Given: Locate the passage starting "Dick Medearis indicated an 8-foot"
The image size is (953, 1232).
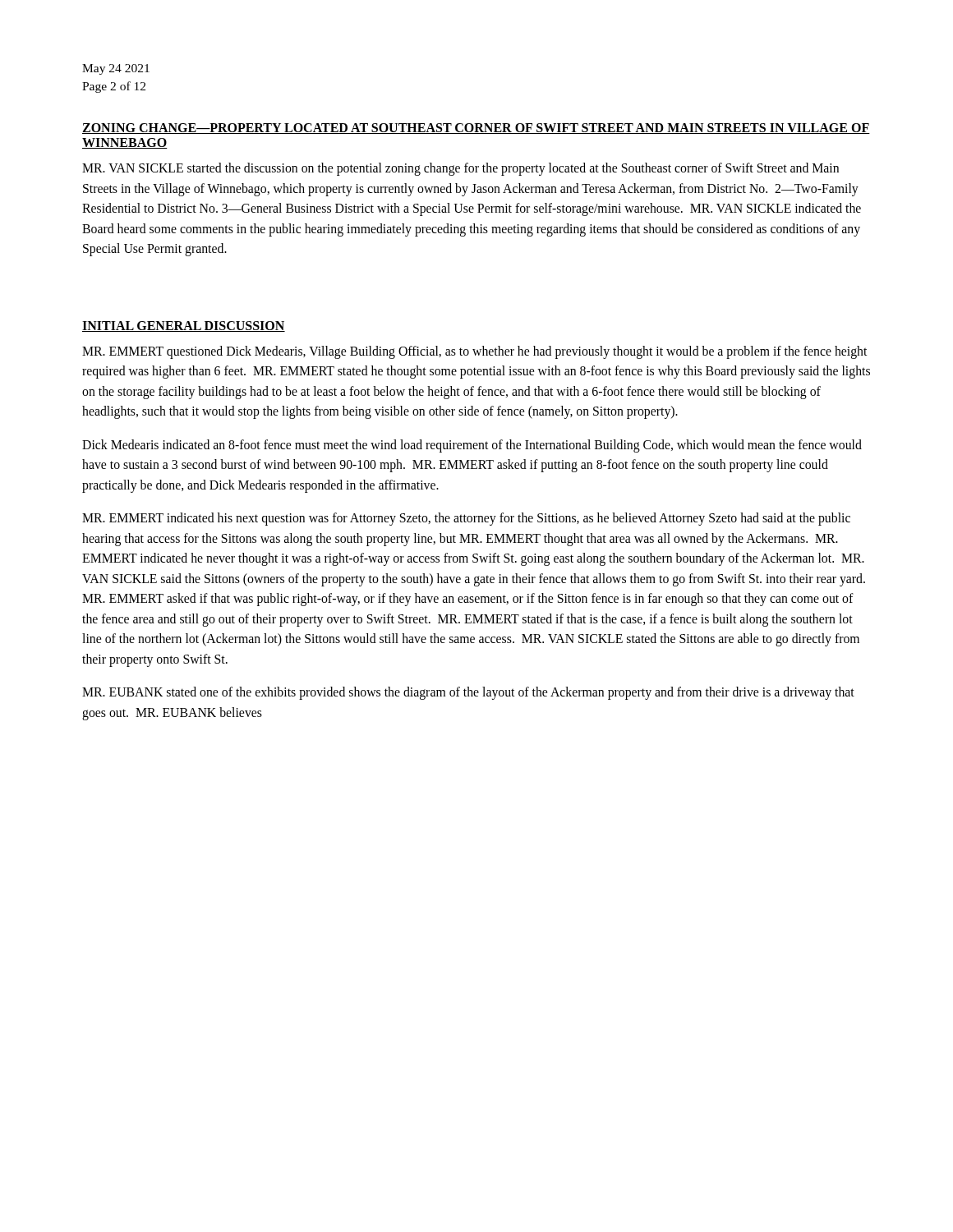Looking at the screenshot, I should (472, 465).
